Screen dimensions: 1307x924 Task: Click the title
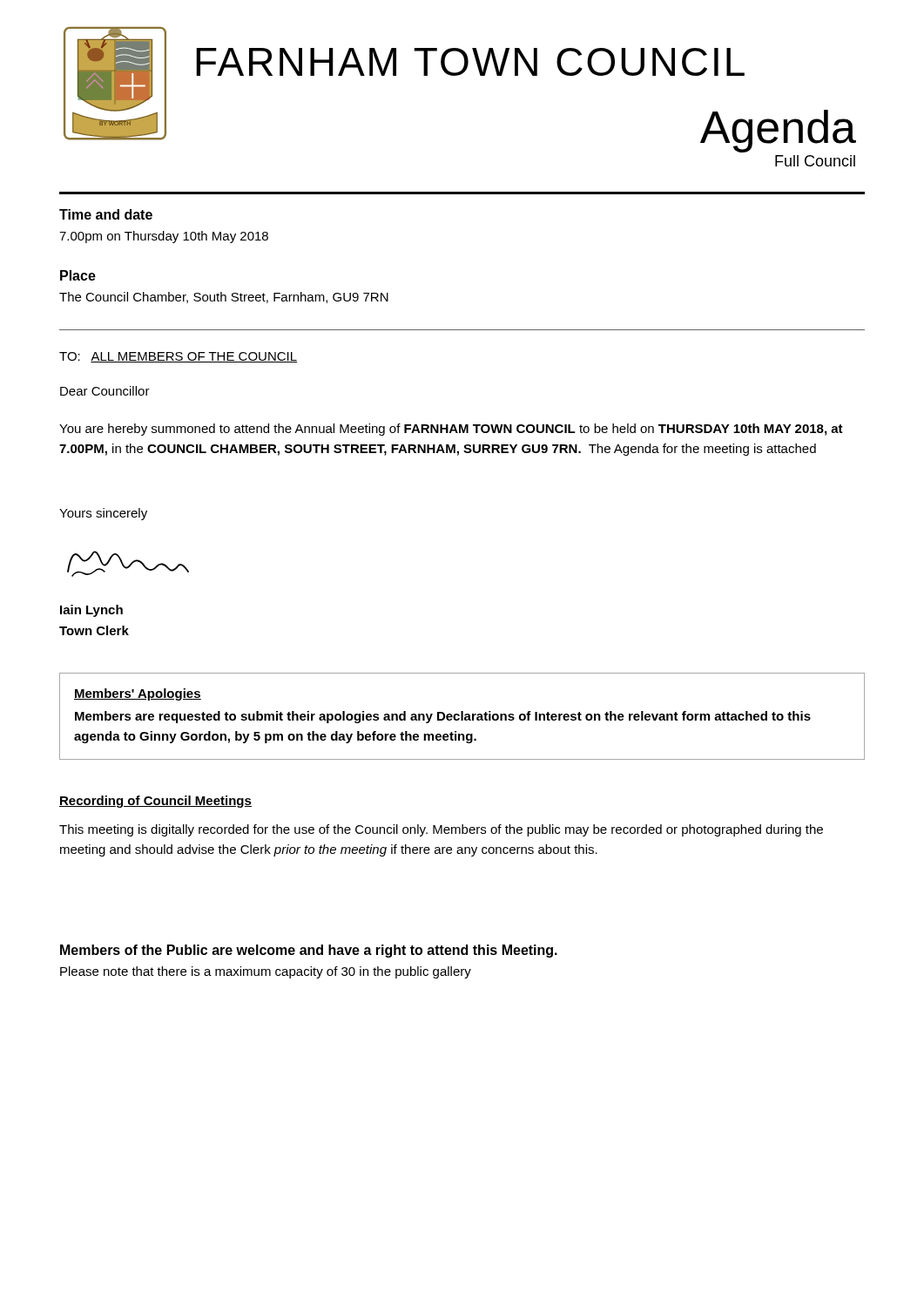470,62
